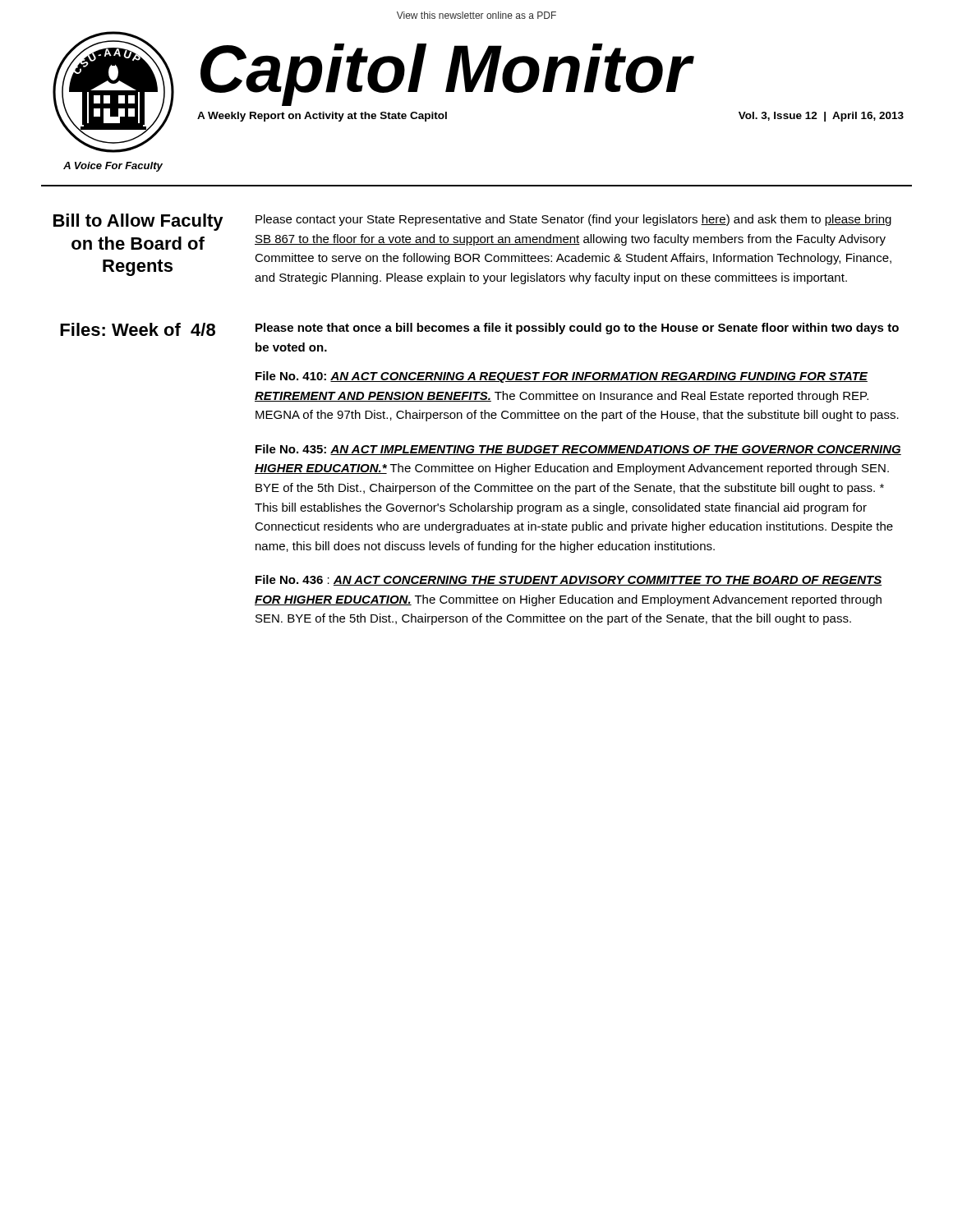The width and height of the screenshot is (953, 1232).
Task: Click on the section header that says "Files: Week of 4/8"
Action: [138, 330]
